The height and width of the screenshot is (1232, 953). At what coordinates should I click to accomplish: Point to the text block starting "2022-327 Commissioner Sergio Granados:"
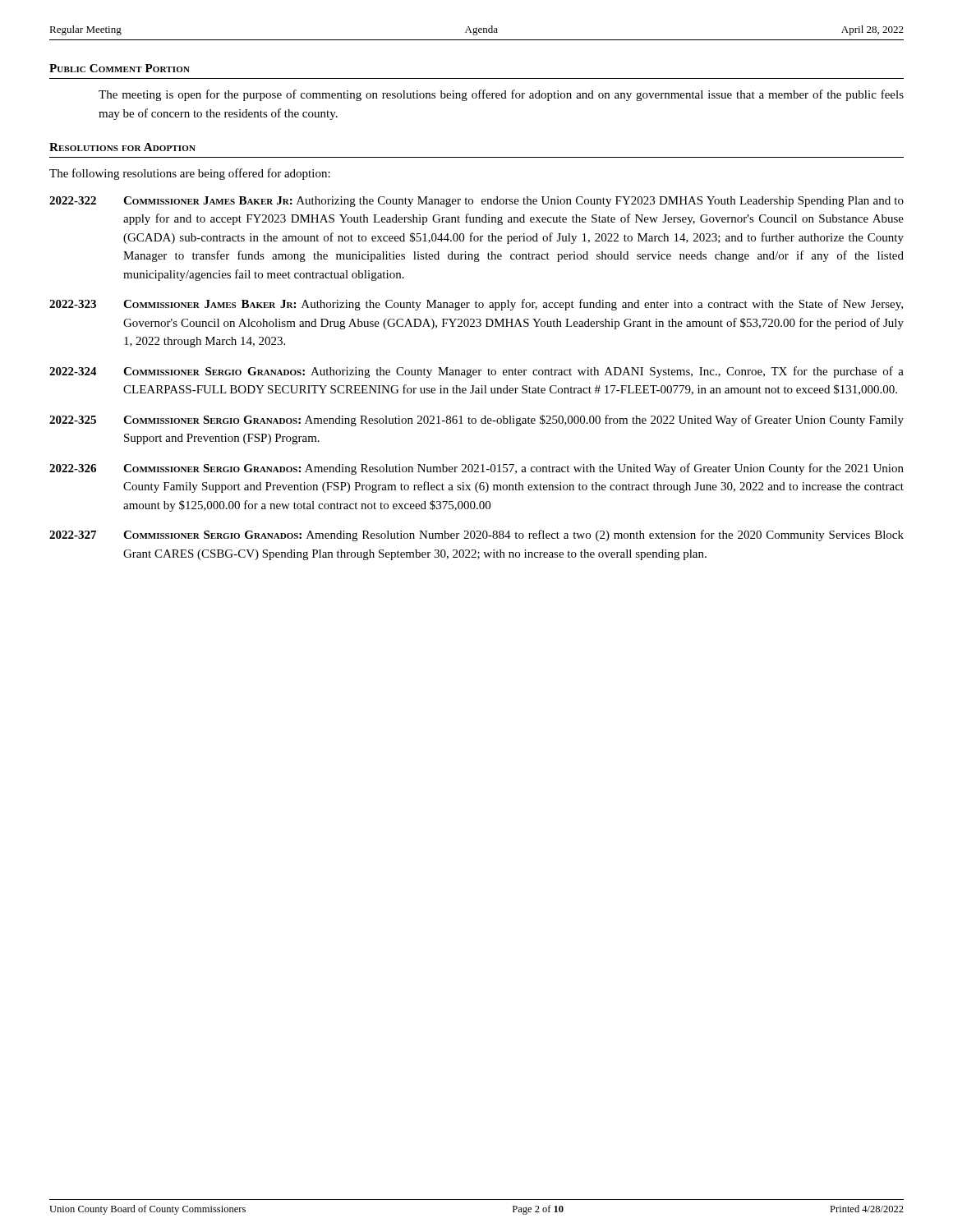click(476, 544)
